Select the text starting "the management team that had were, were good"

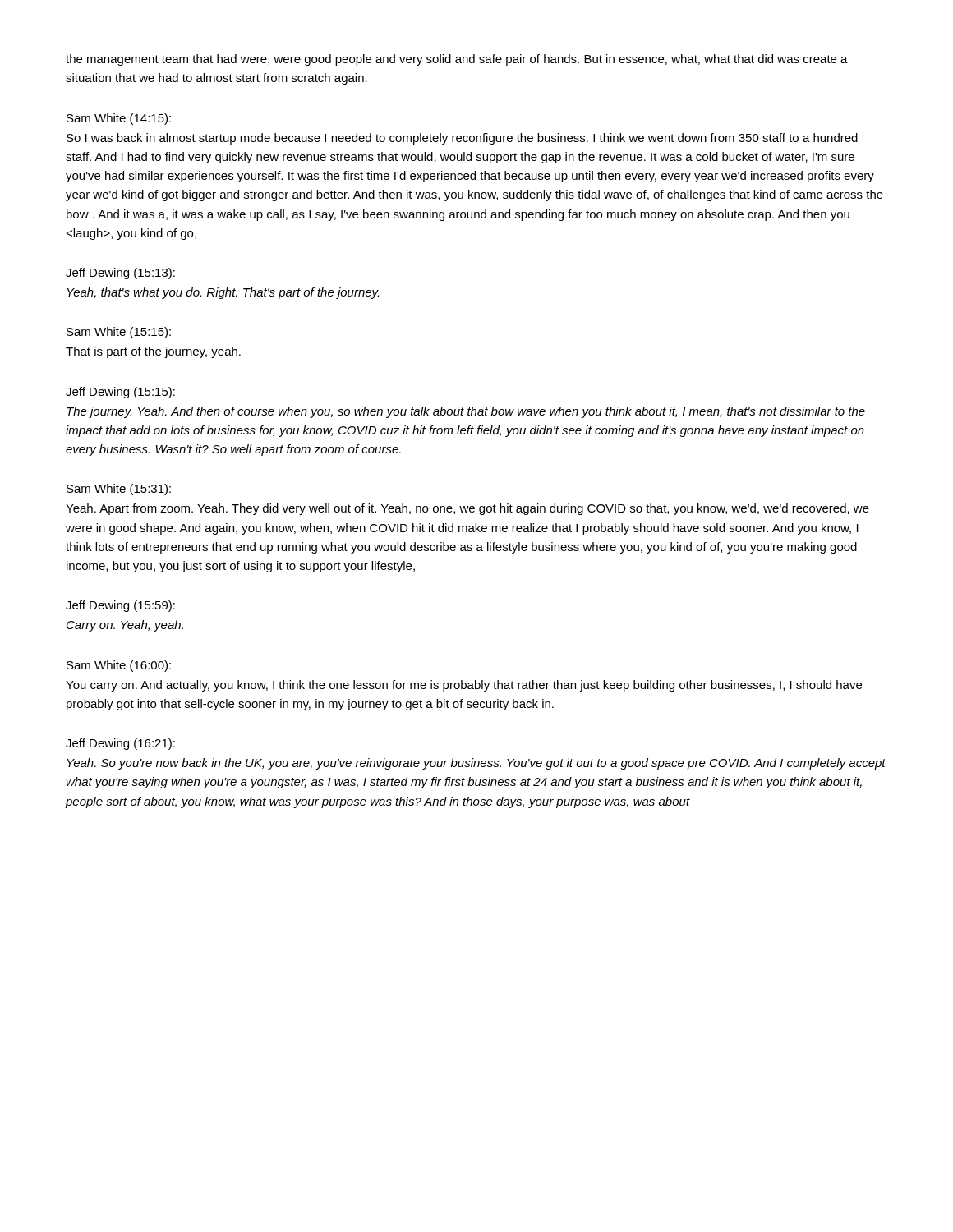tap(476, 68)
